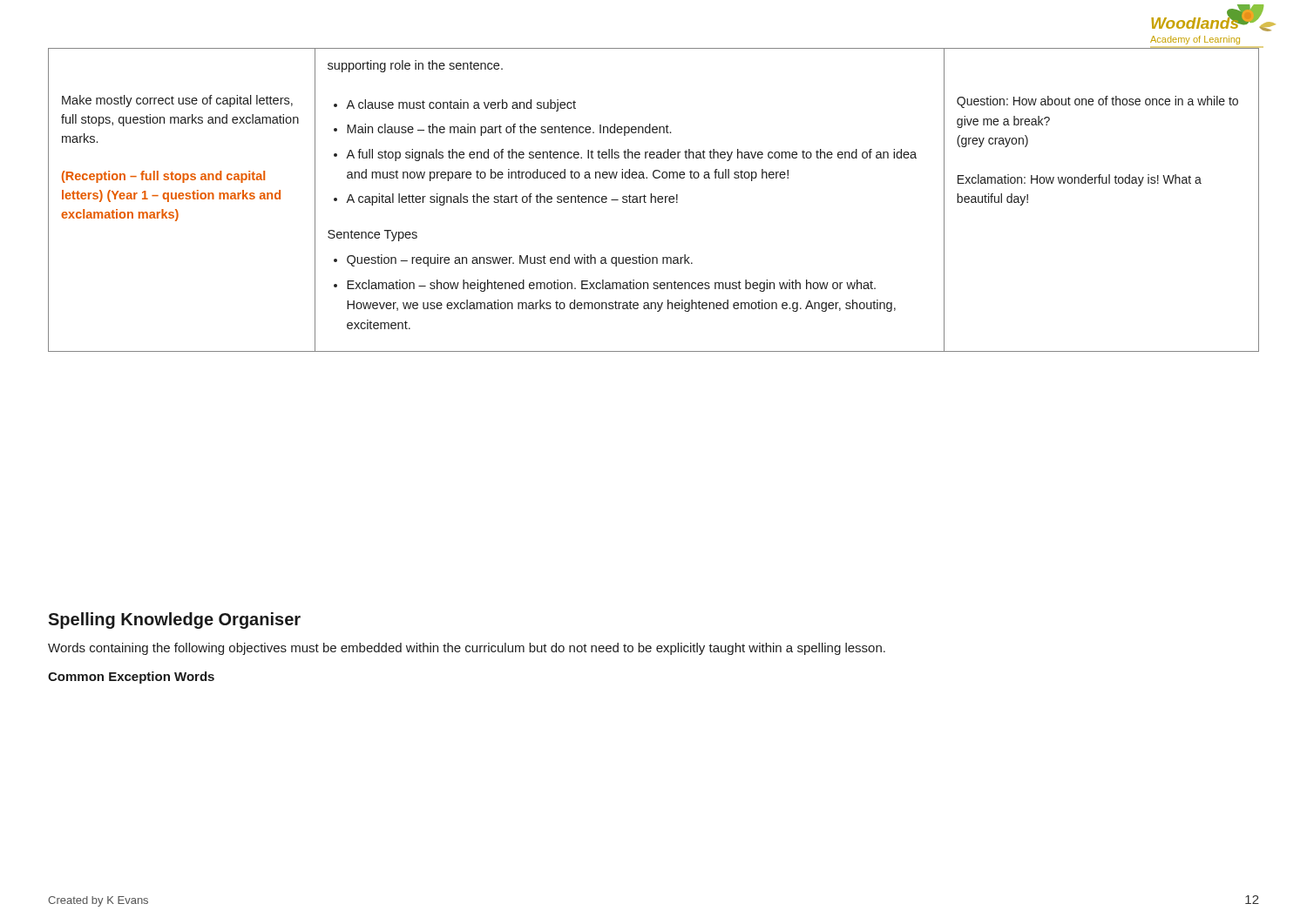Navigate to the region starting "Common Exception Words"
1307x924 pixels.
(x=131, y=676)
